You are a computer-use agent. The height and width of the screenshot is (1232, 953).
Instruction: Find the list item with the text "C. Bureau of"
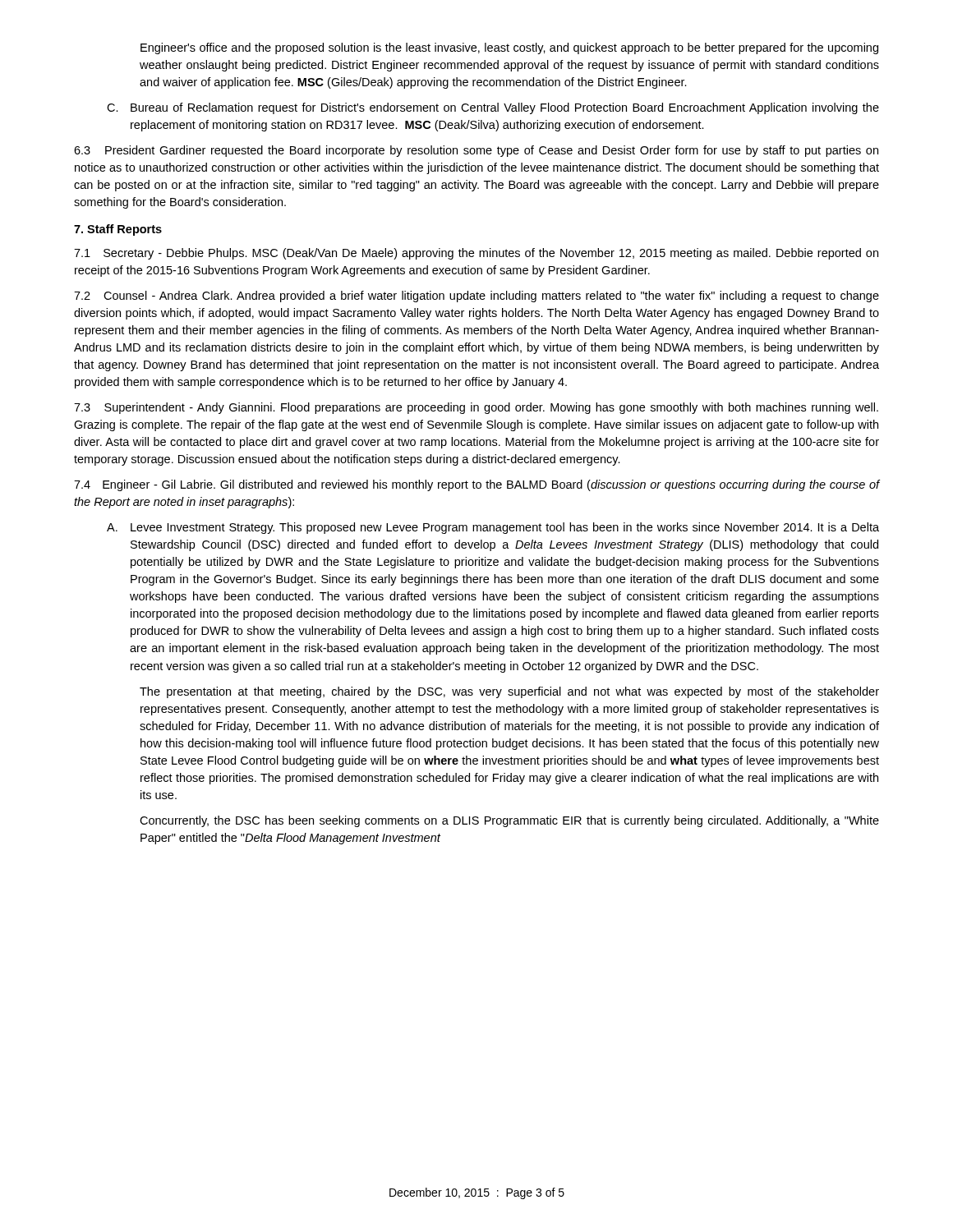tap(493, 117)
